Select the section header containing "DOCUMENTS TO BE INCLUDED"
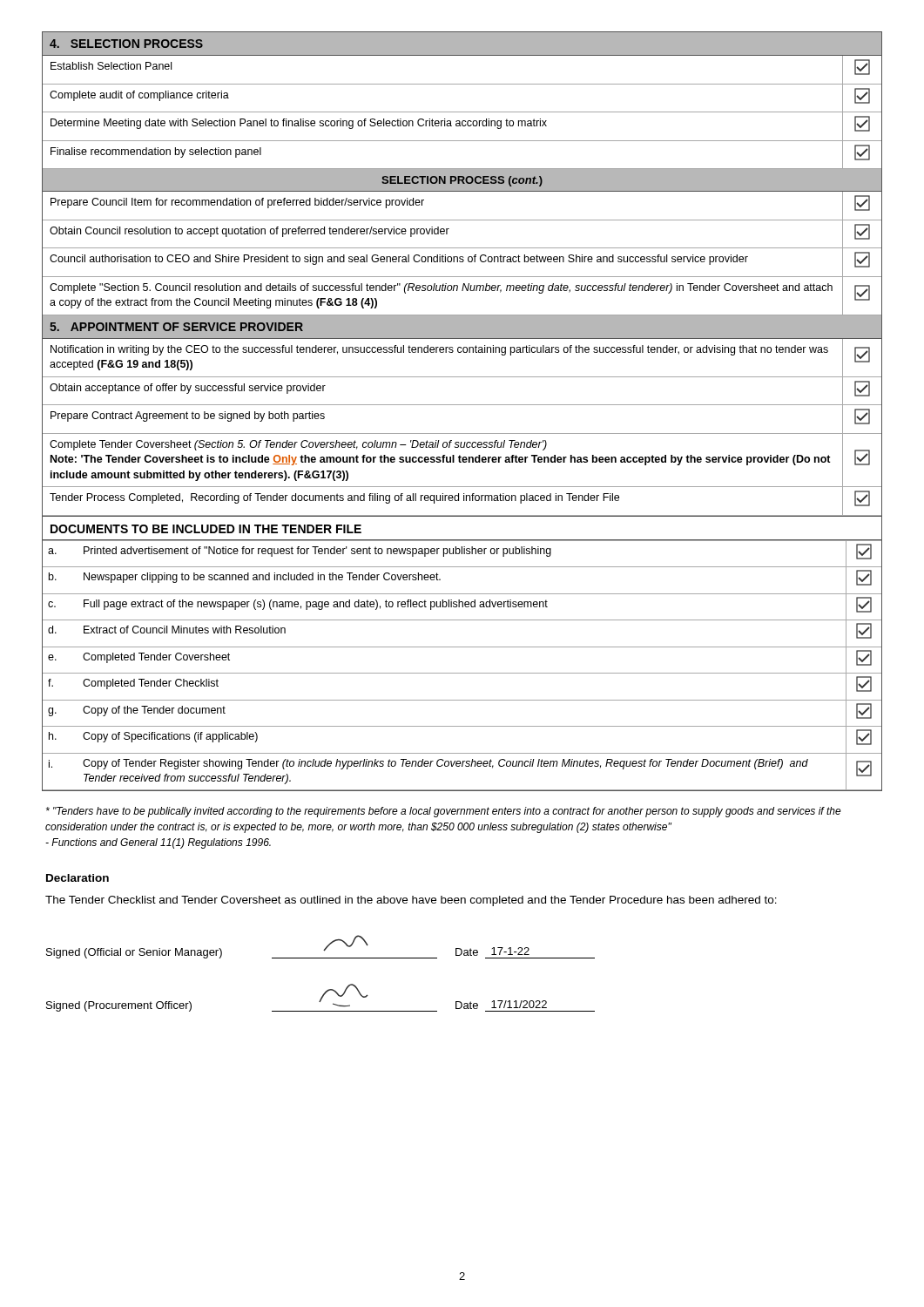The width and height of the screenshot is (924, 1307). (x=206, y=528)
